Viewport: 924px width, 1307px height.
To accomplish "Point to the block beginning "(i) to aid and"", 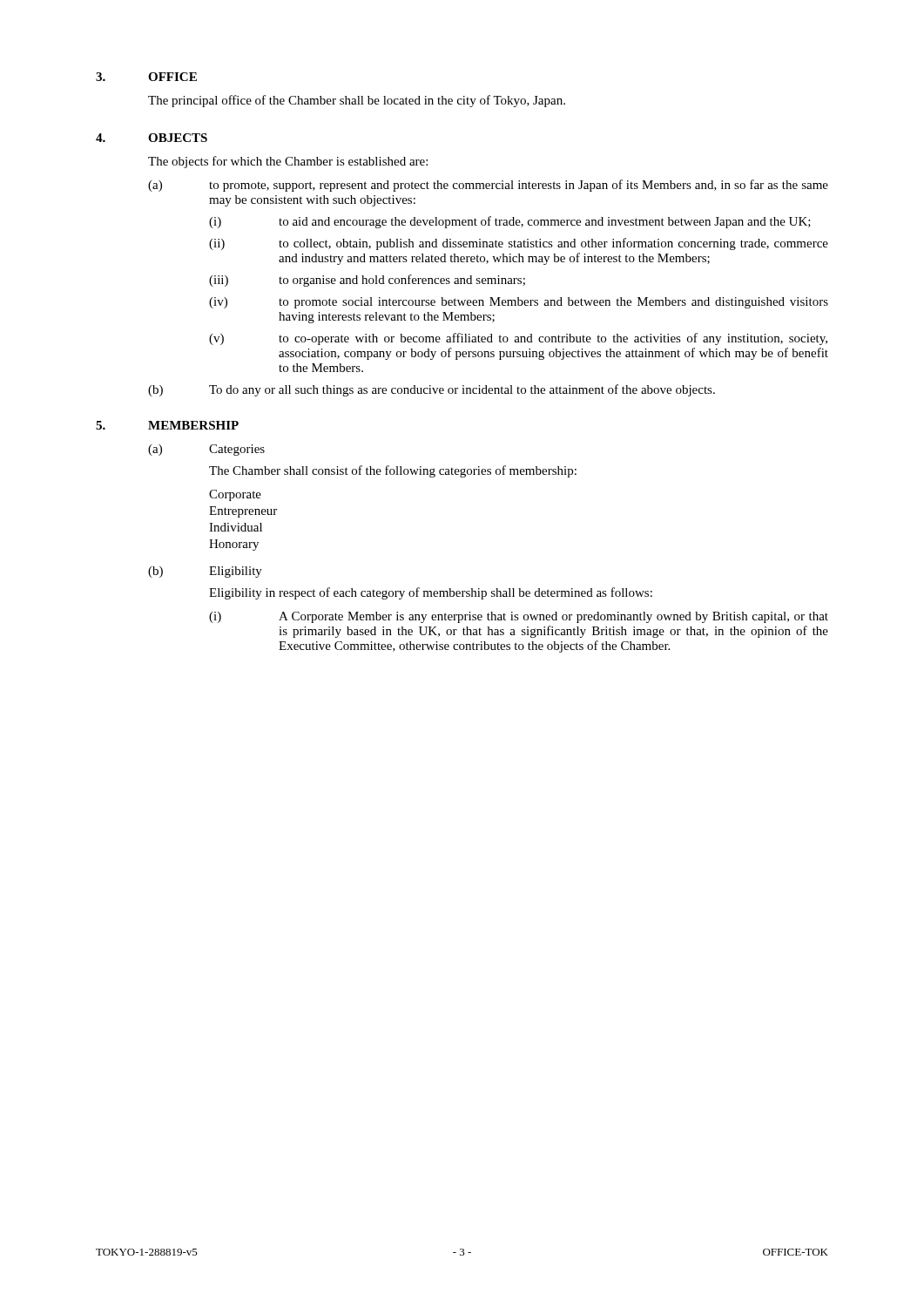I will [519, 222].
